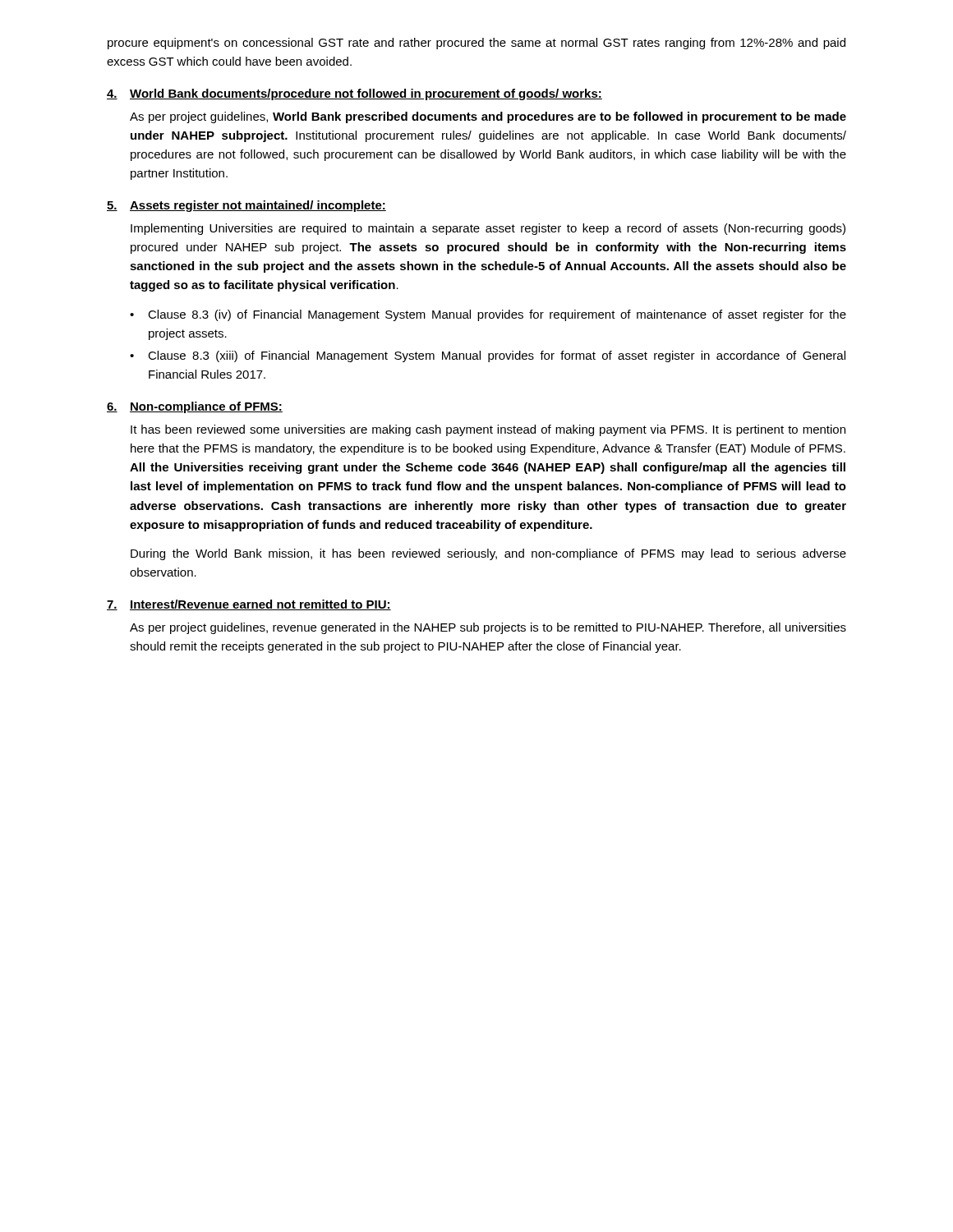The image size is (953, 1232).
Task: Find the block on this page that starts "7. Interest/Revenue earned not"
Action: tap(249, 605)
